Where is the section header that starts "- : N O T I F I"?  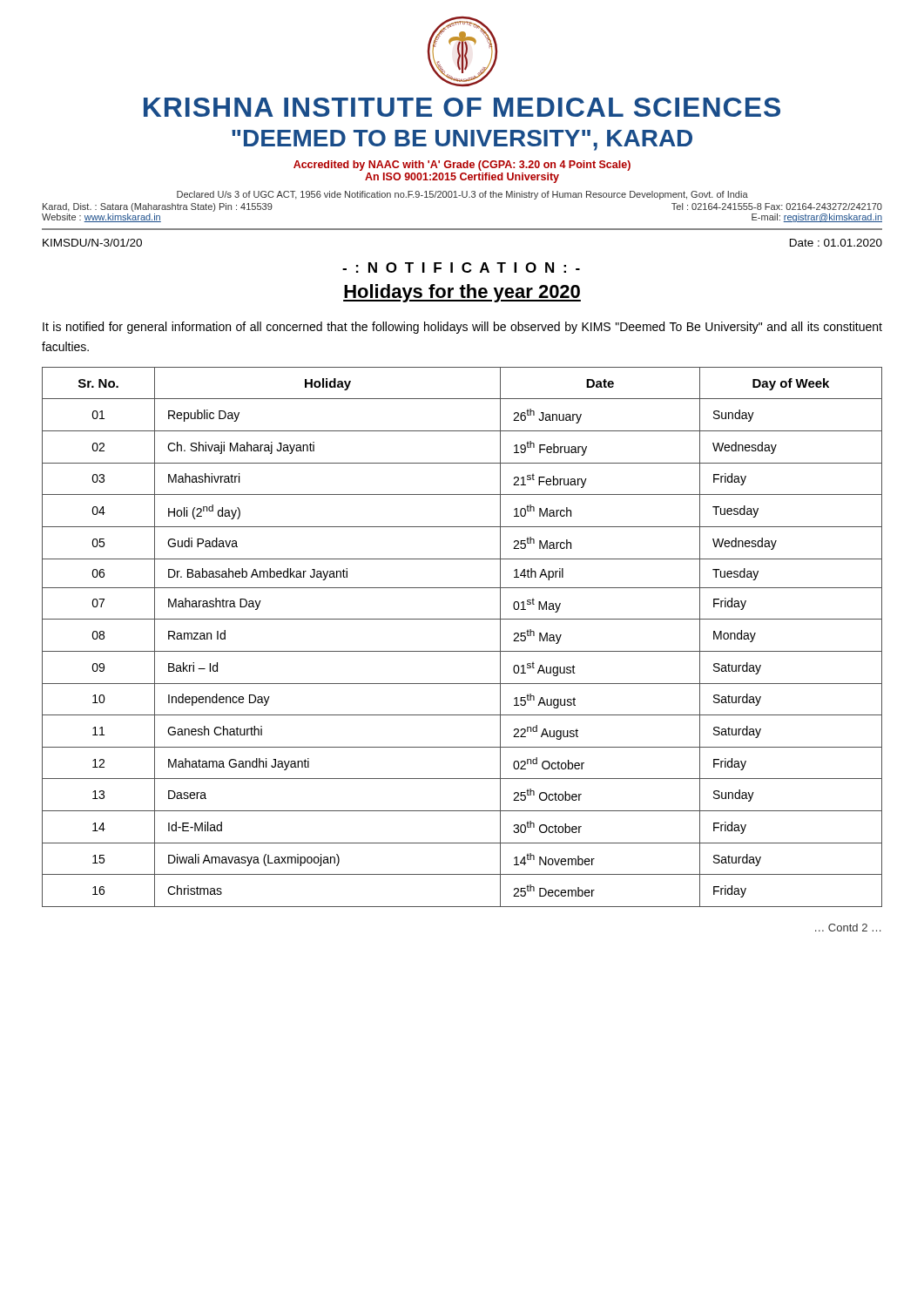point(462,268)
